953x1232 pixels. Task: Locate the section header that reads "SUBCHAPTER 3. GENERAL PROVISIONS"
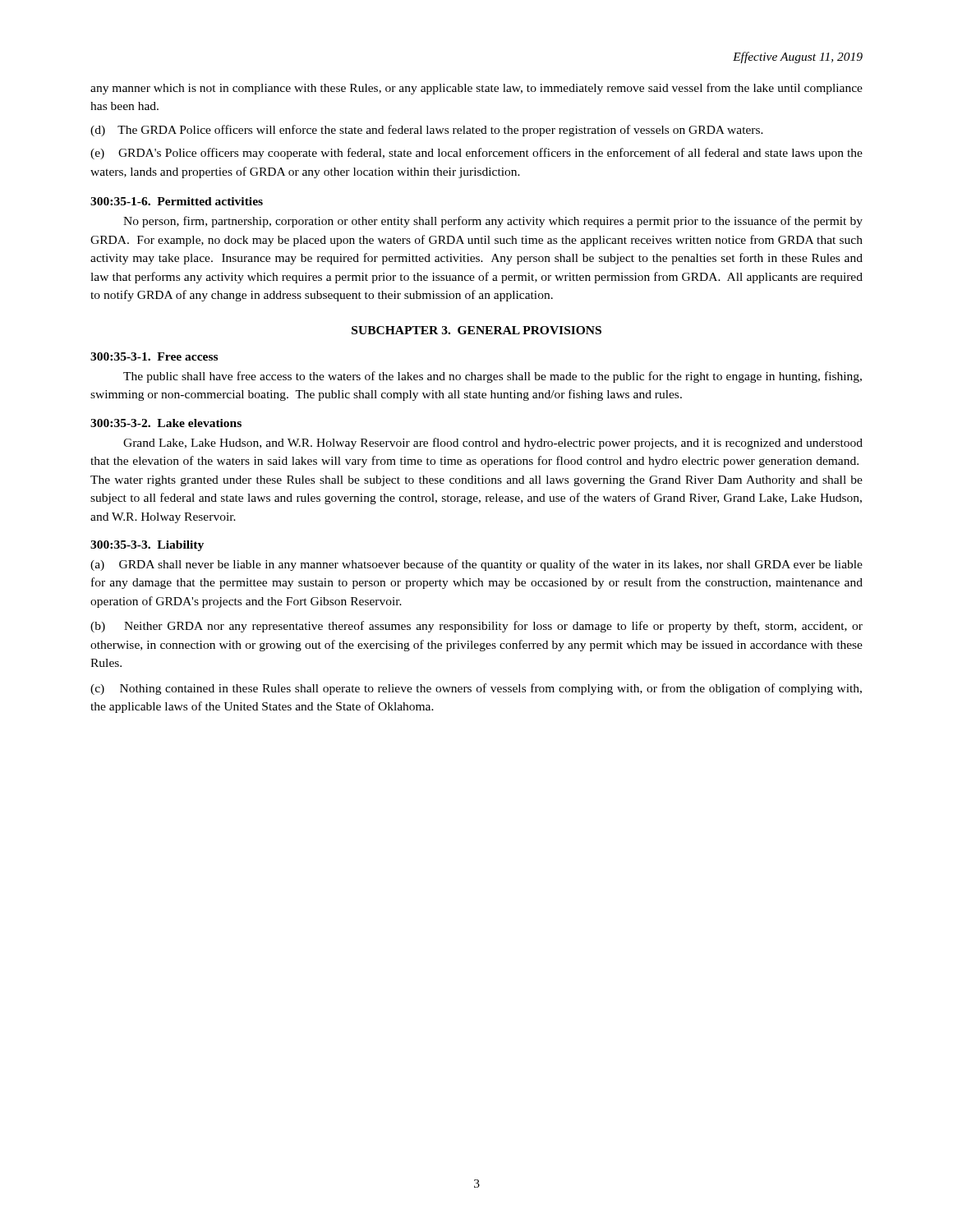476,329
